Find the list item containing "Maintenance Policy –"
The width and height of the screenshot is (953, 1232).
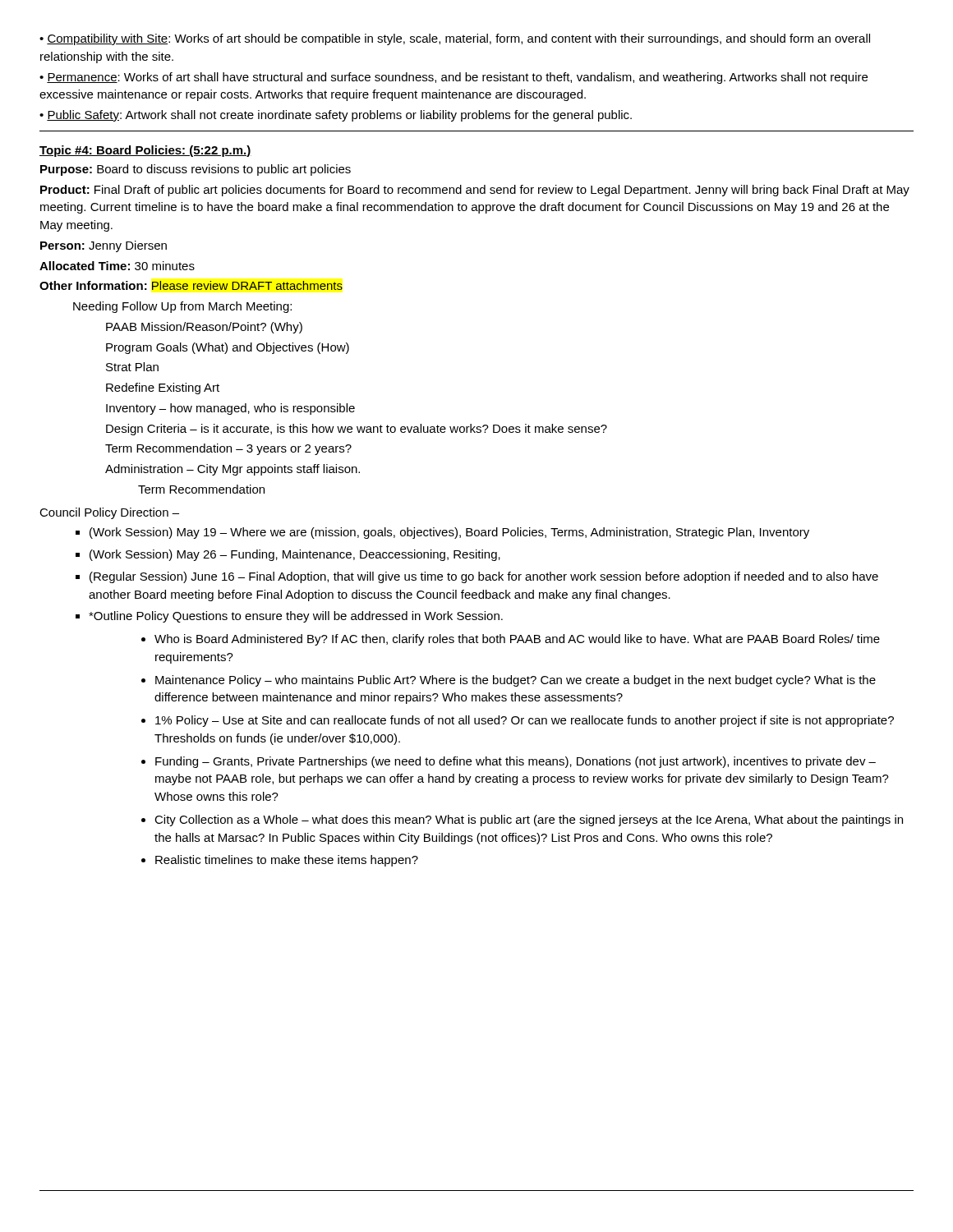click(515, 688)
